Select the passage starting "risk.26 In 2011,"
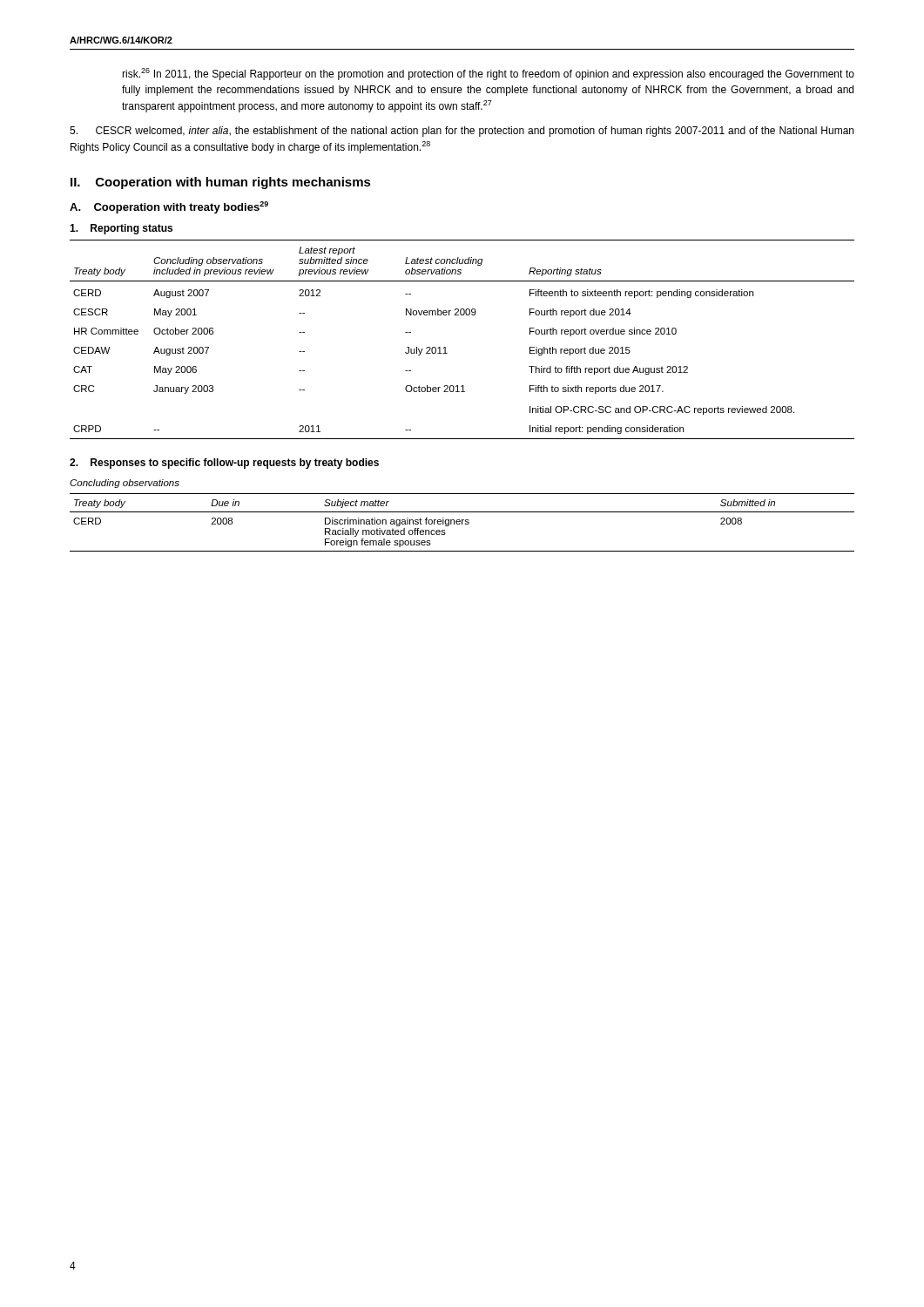 pos(488,89)
